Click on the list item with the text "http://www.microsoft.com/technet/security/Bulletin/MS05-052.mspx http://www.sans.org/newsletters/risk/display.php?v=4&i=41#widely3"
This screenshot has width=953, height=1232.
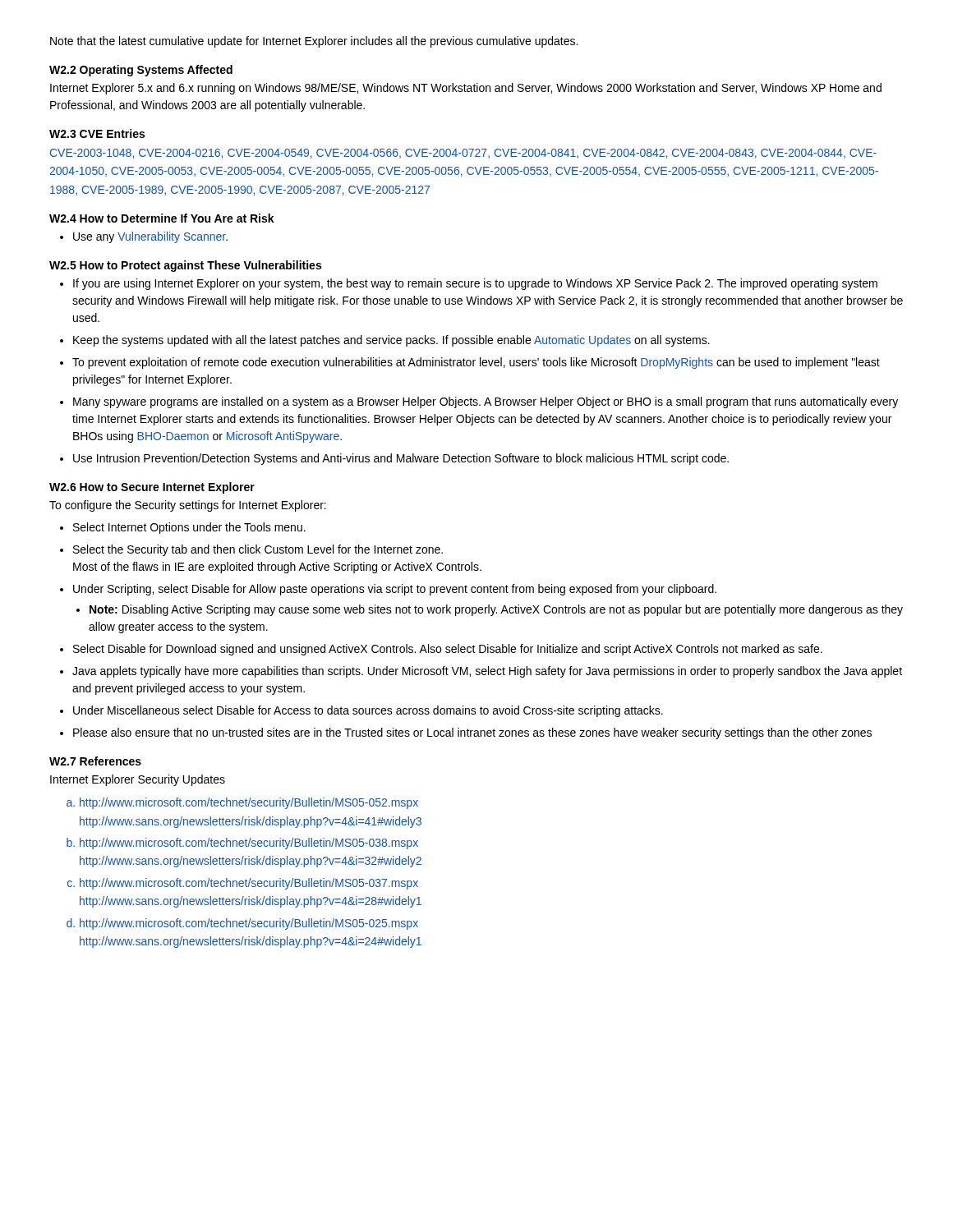click(x=250, y=812)
